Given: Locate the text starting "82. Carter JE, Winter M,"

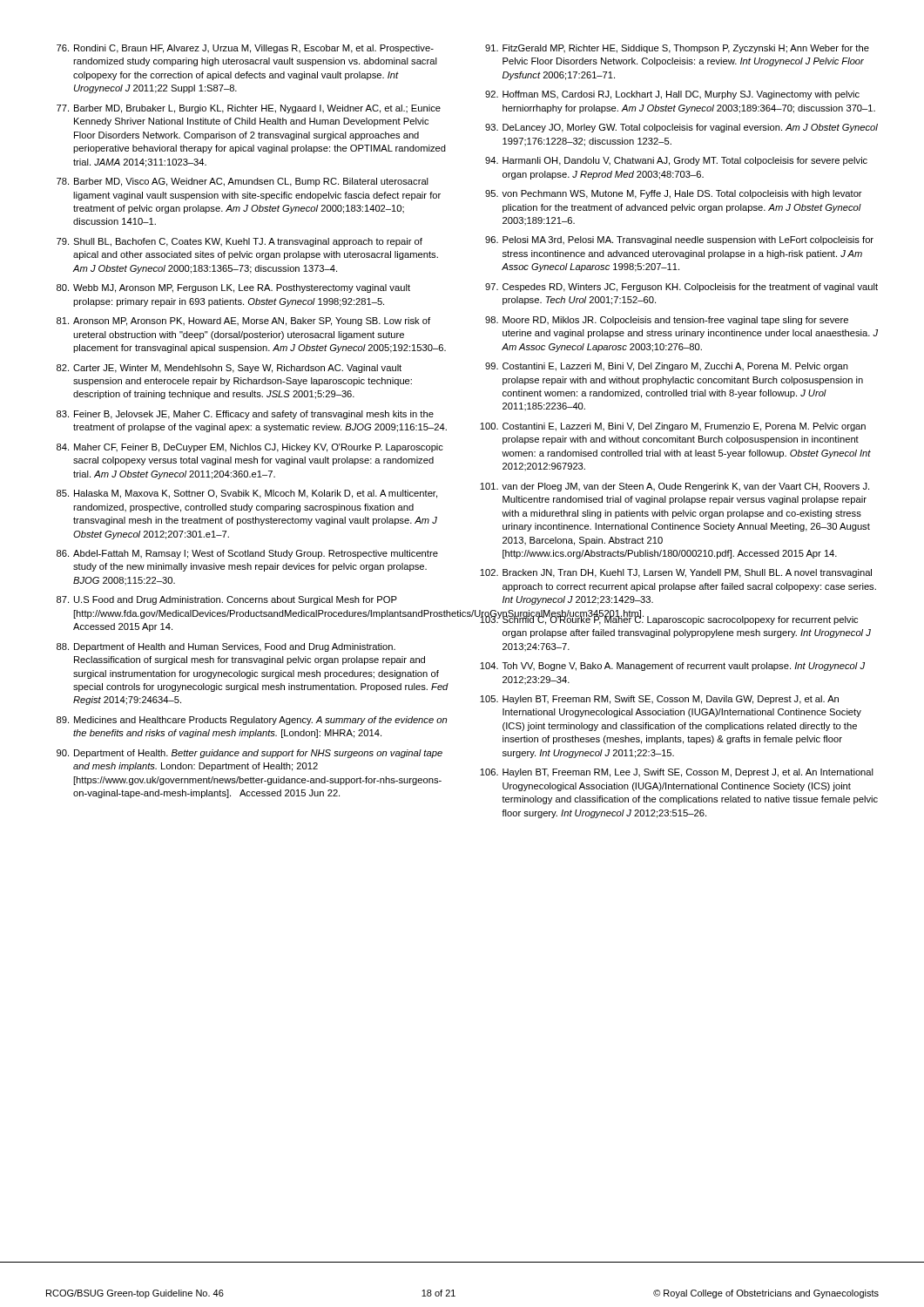Looking at the screenshot, I should click(248, 381).
